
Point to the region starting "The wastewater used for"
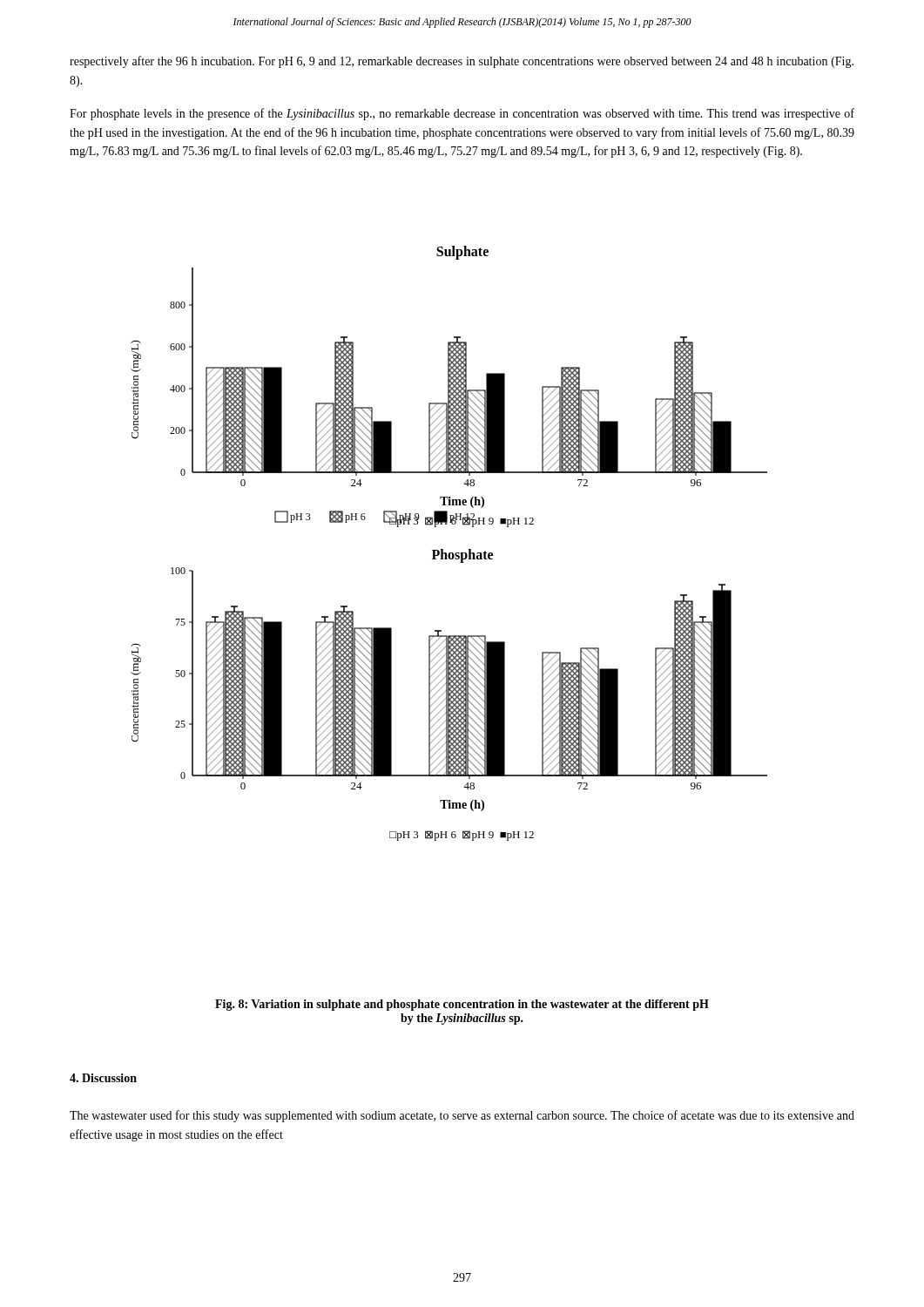point(462,1125)
